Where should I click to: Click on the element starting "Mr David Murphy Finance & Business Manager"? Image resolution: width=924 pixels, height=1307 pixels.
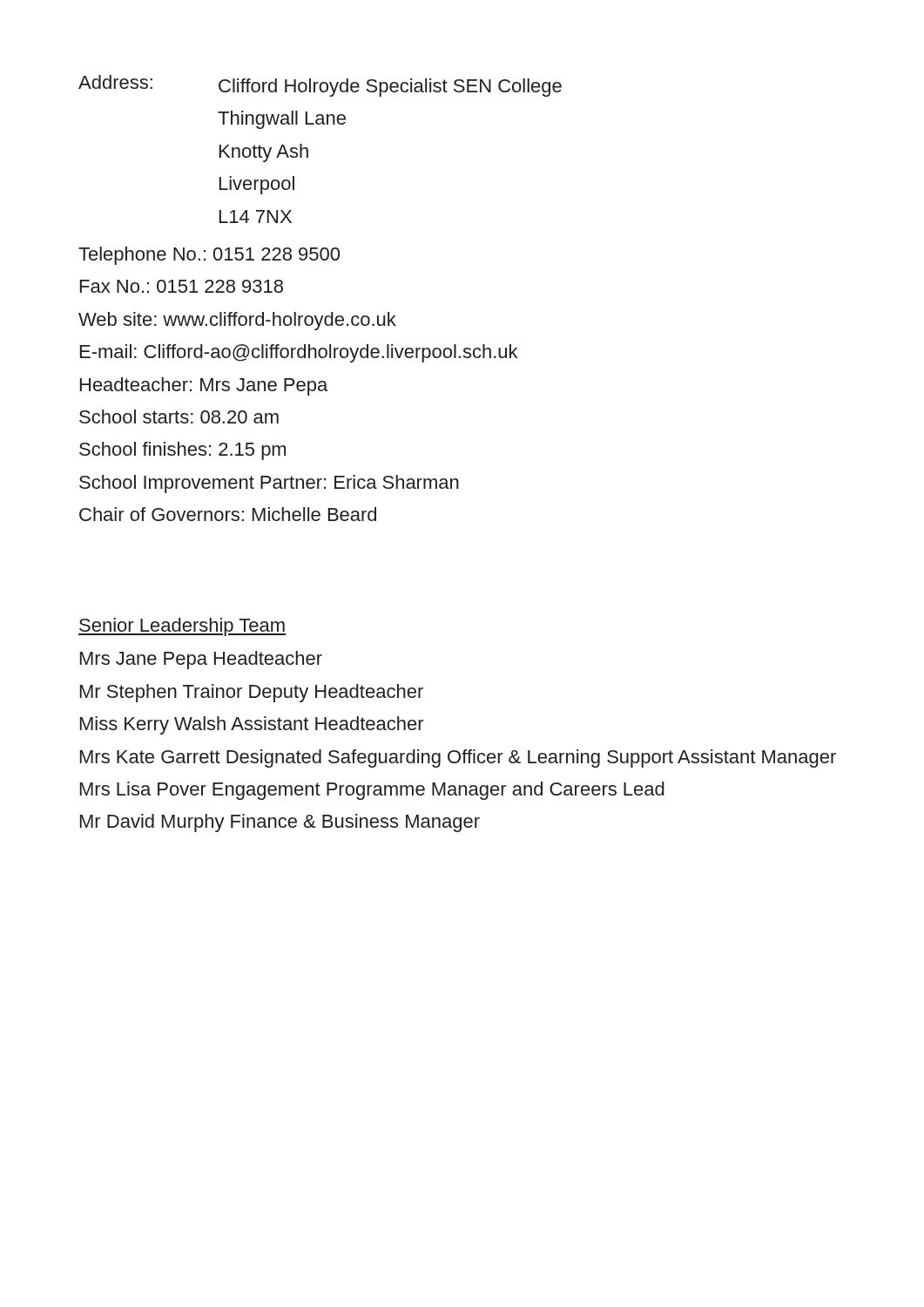click(x=279, y=822)
